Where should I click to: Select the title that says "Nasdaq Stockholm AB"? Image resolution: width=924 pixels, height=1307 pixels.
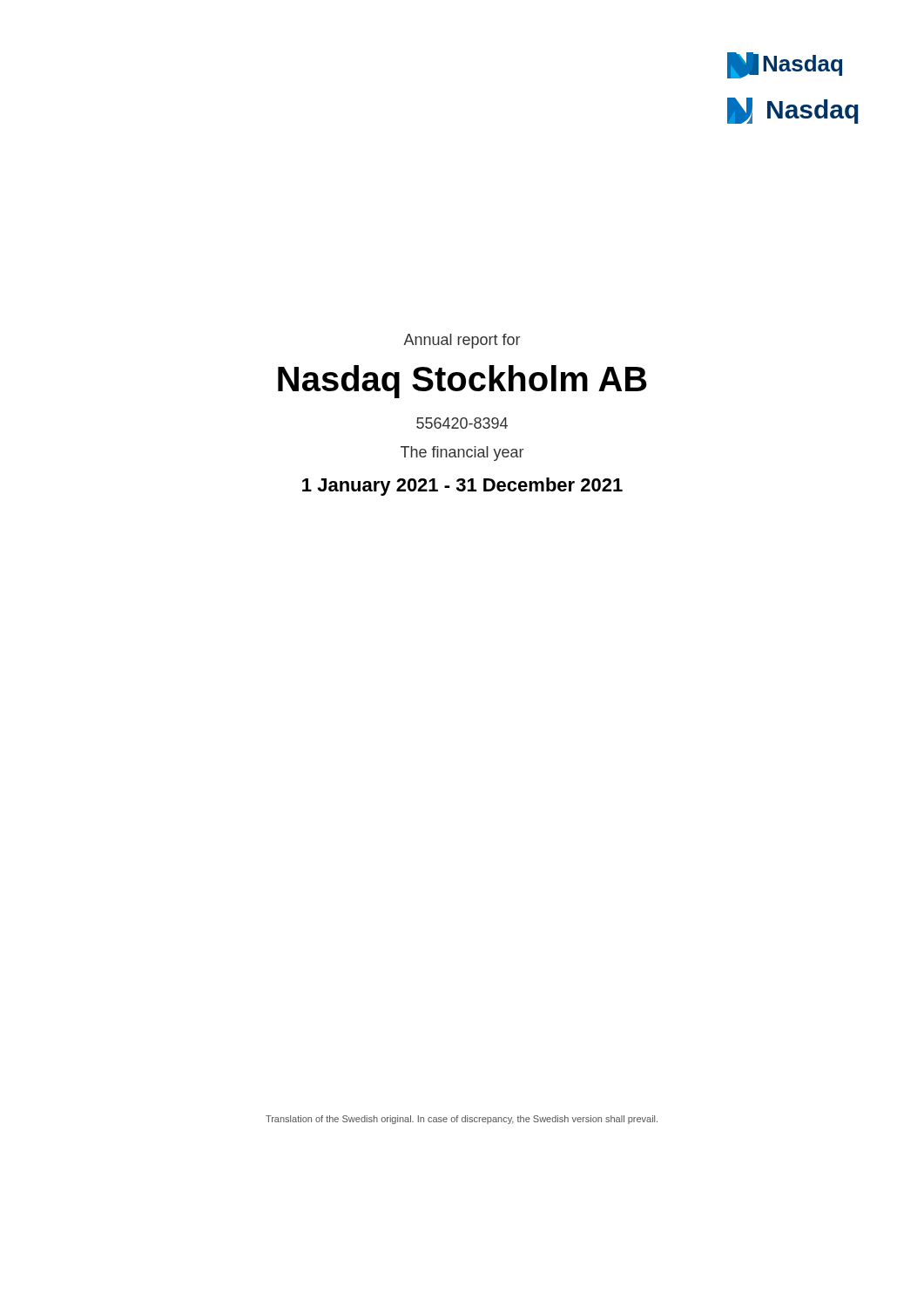point(462,379)
